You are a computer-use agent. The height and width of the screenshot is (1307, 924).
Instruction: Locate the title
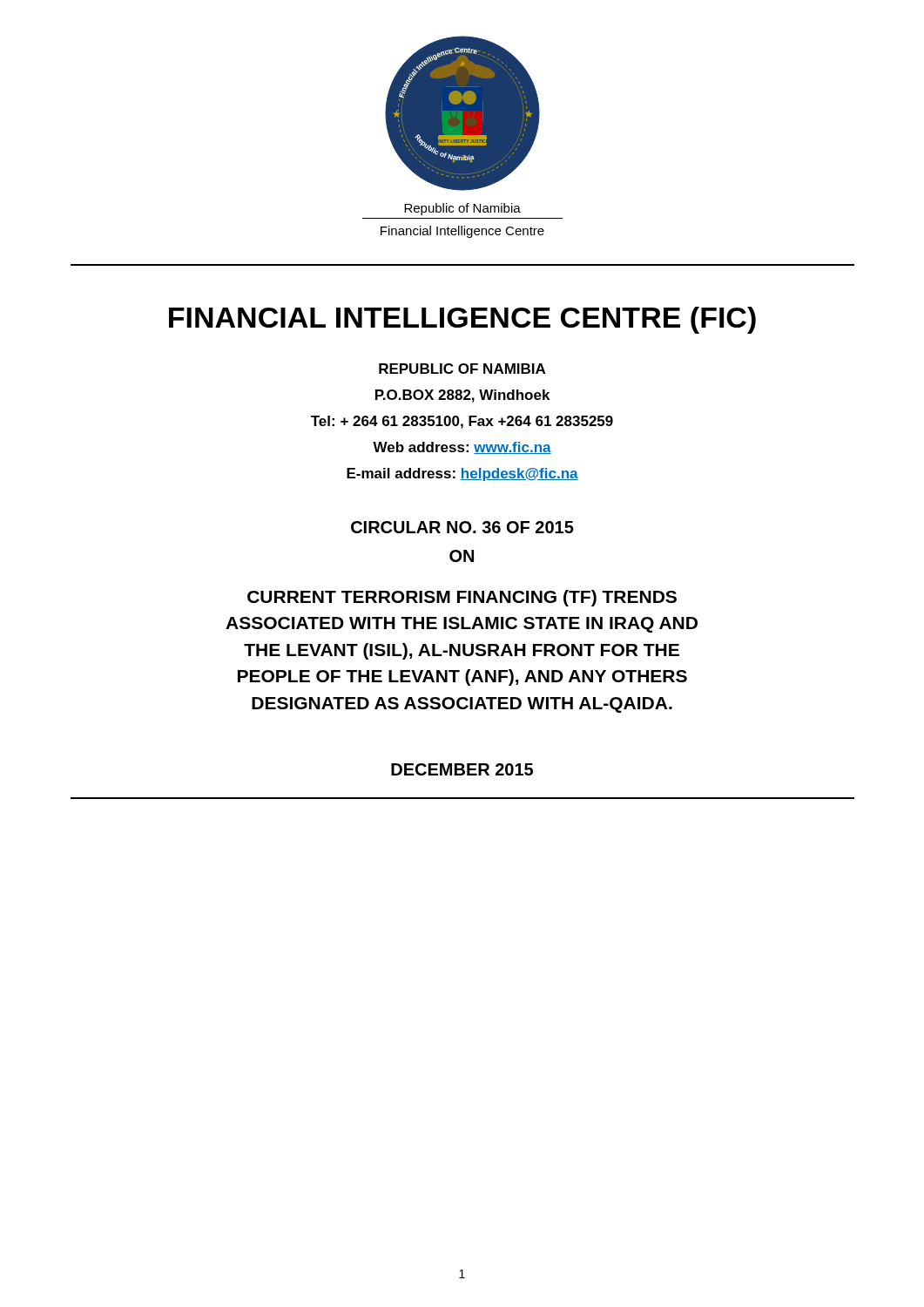(462, 317)
